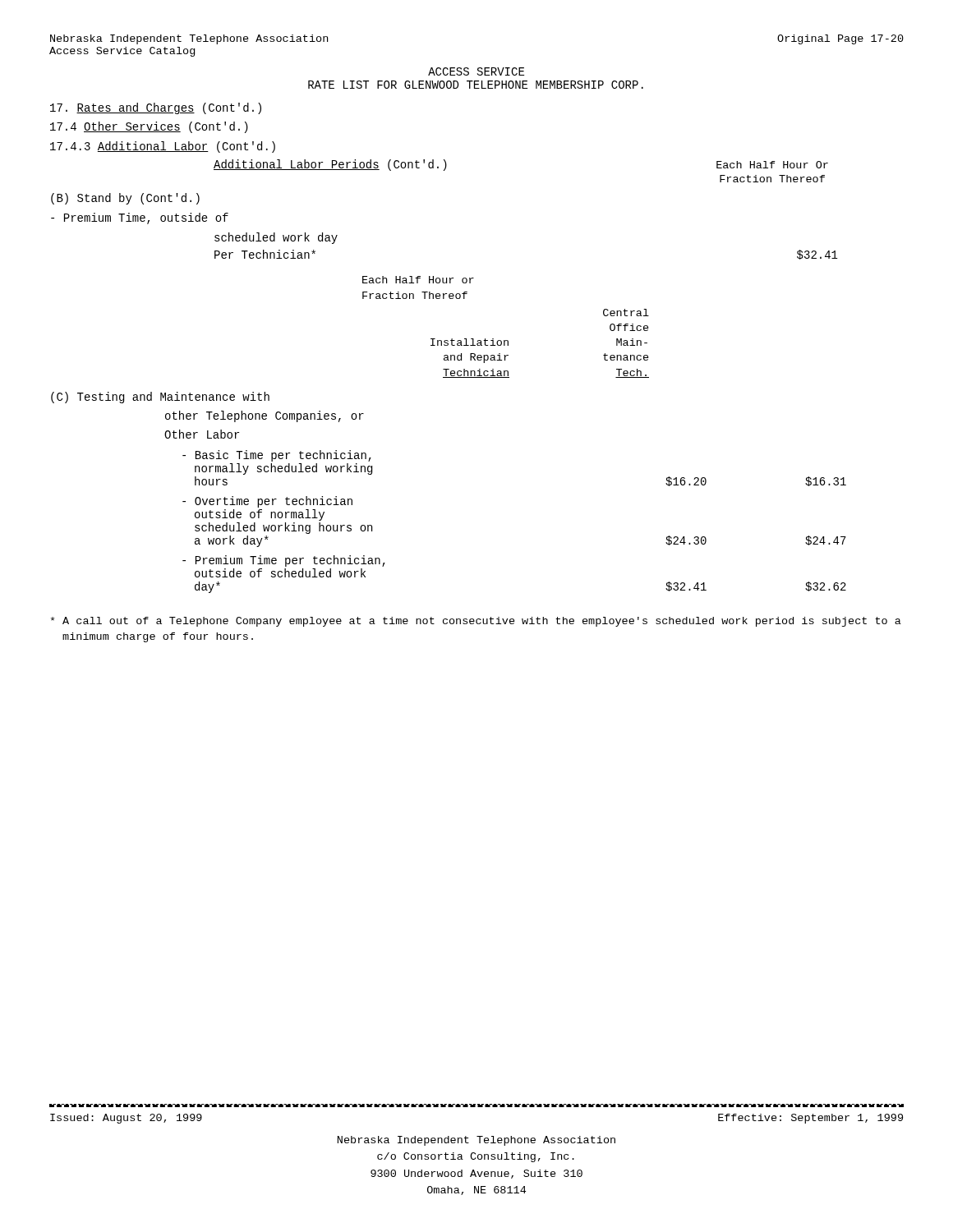The image size is (953, 1232).
Task: Select the section header containing "17.4.3 Additional Labor (Cont'd.)"
Action: coord(163,147)
